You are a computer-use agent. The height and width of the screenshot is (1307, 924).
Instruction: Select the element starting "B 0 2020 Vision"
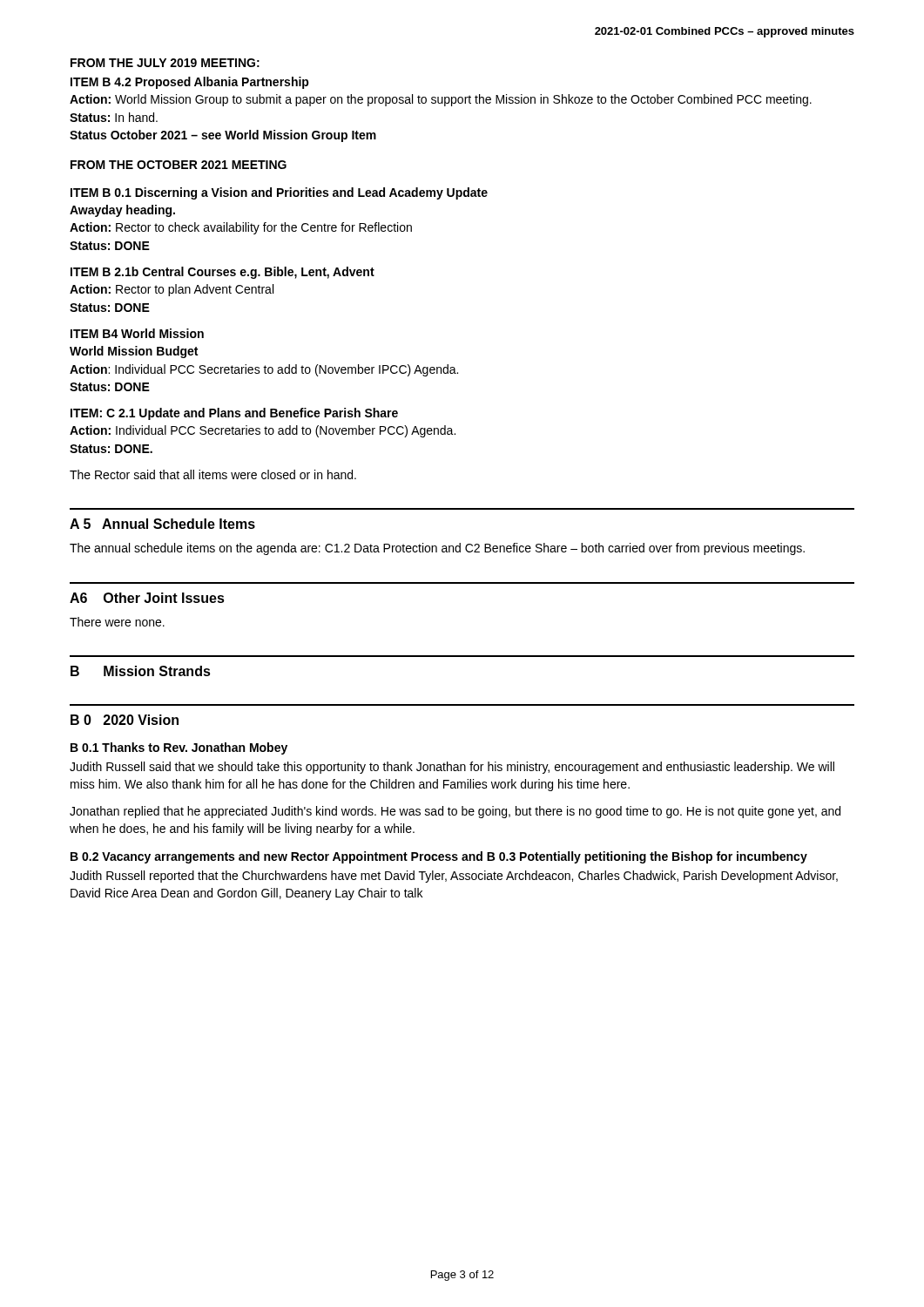[125, 720]
